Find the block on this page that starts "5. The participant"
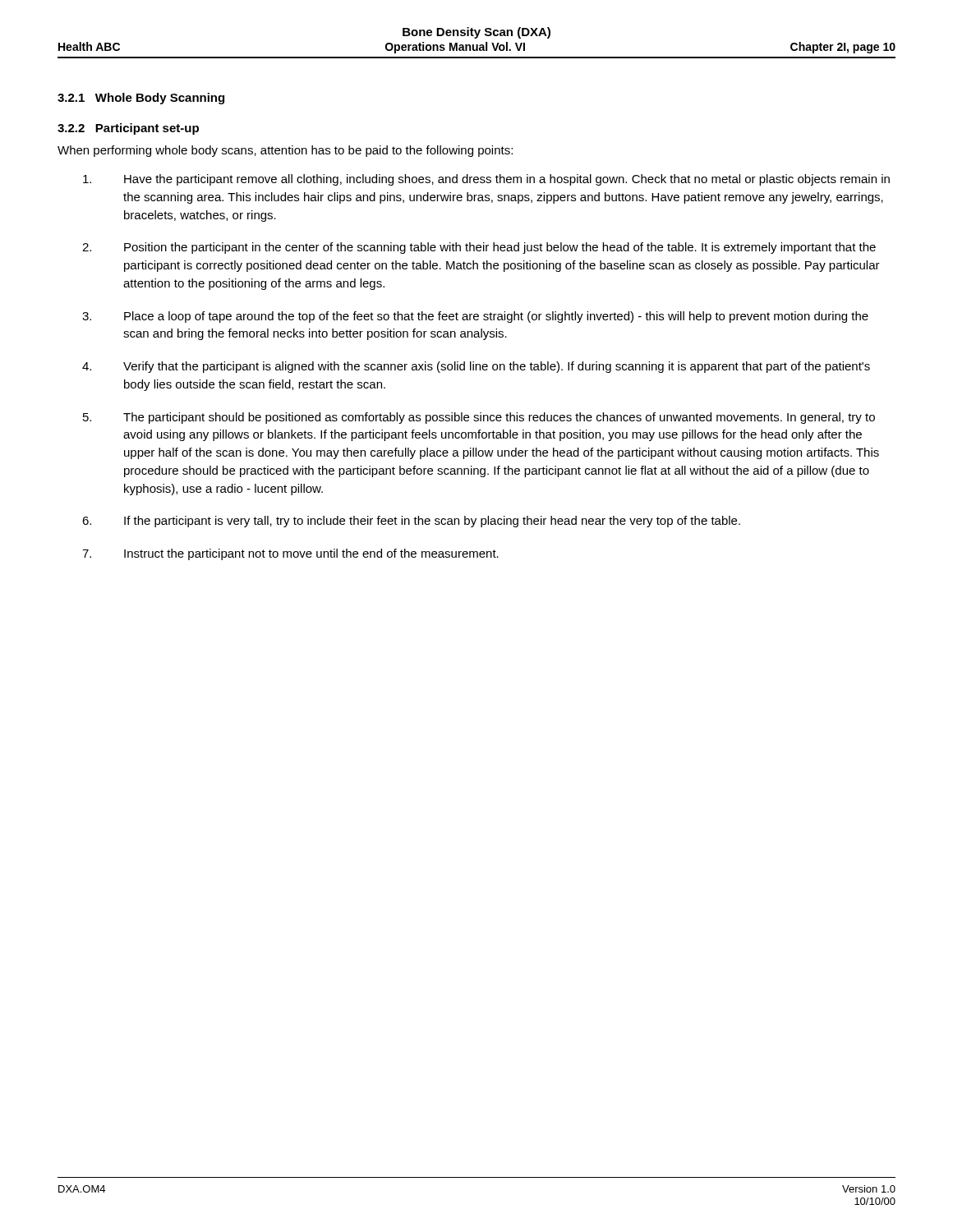The image size is (953, 1232). pyautogui.click(x=476, y=452)
